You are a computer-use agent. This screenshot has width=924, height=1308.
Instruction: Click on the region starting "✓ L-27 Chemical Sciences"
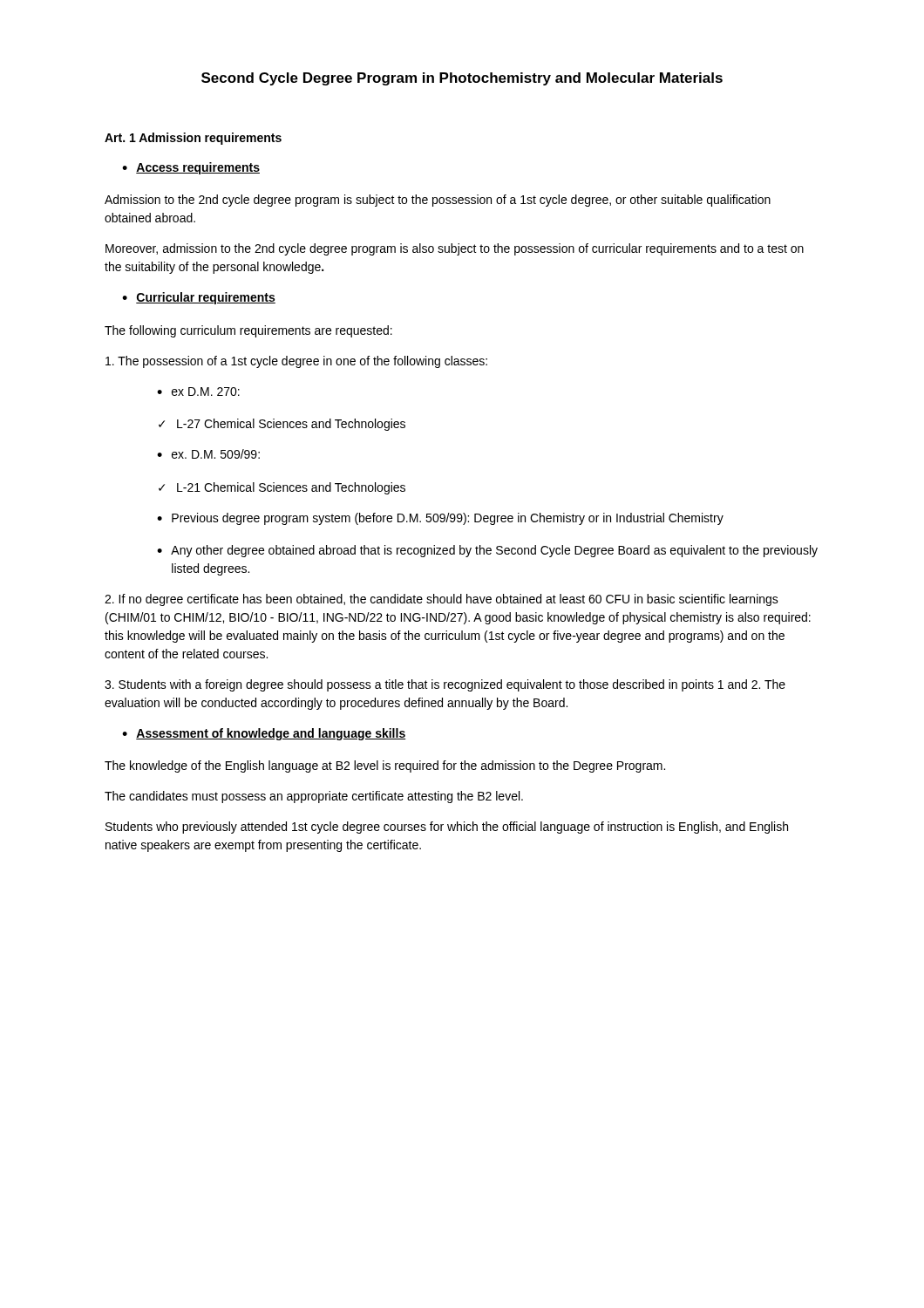(281, 424)
